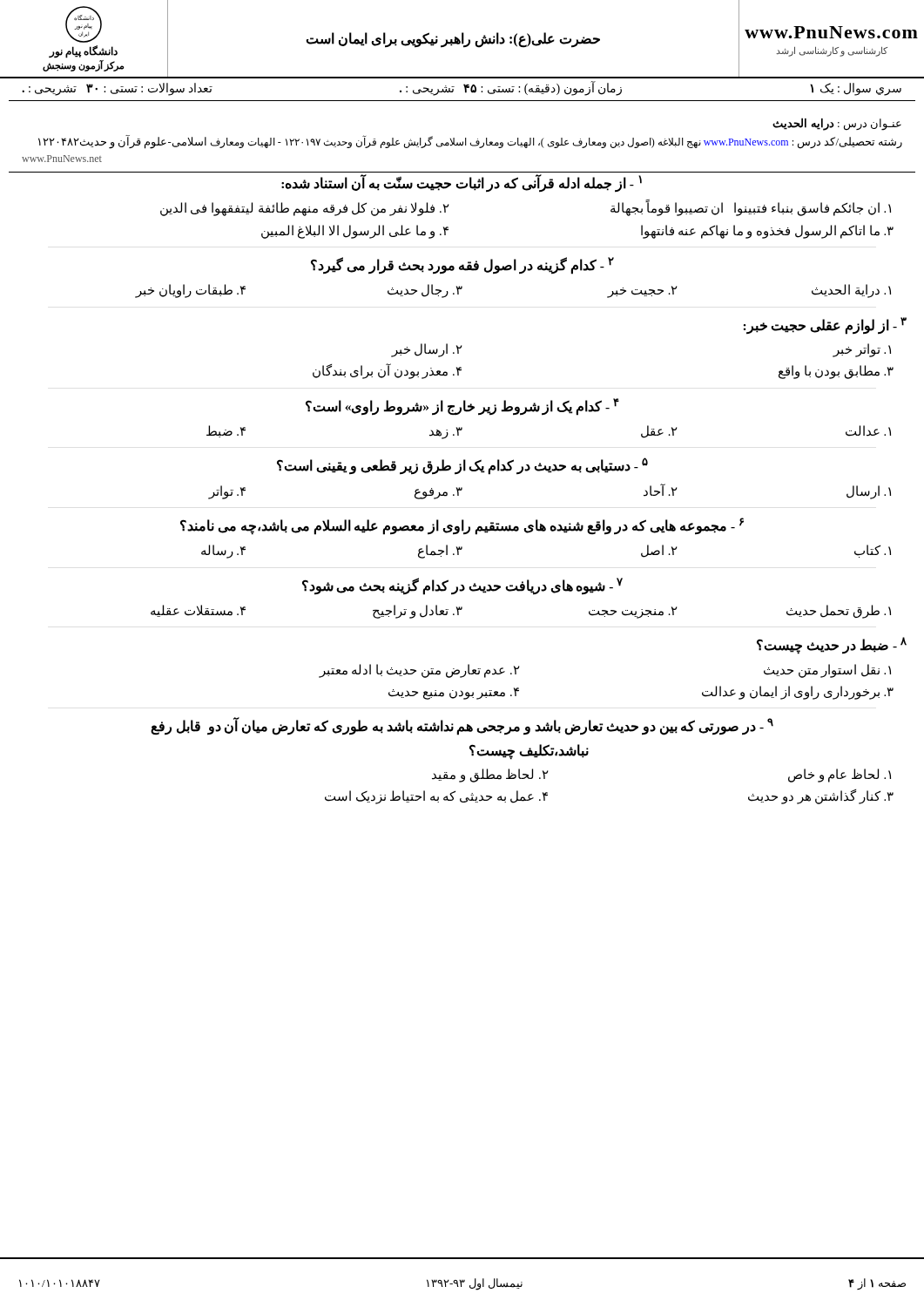Click the passage that begins "۷ - شیوه های دریافت حدیث"

coord(462,597)
